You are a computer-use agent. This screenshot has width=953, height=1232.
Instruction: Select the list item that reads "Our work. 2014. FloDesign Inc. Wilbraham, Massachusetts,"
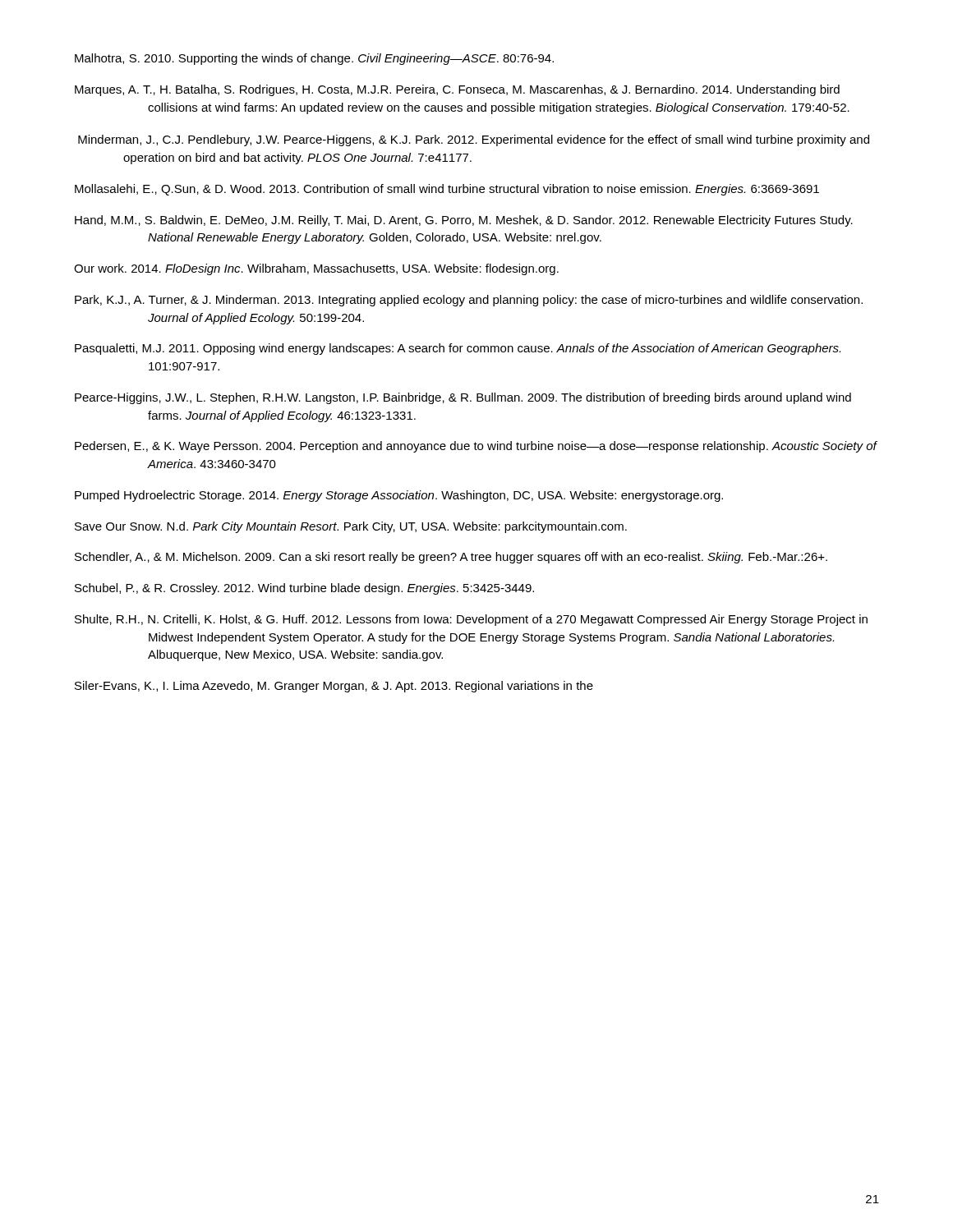click(317, 268)
